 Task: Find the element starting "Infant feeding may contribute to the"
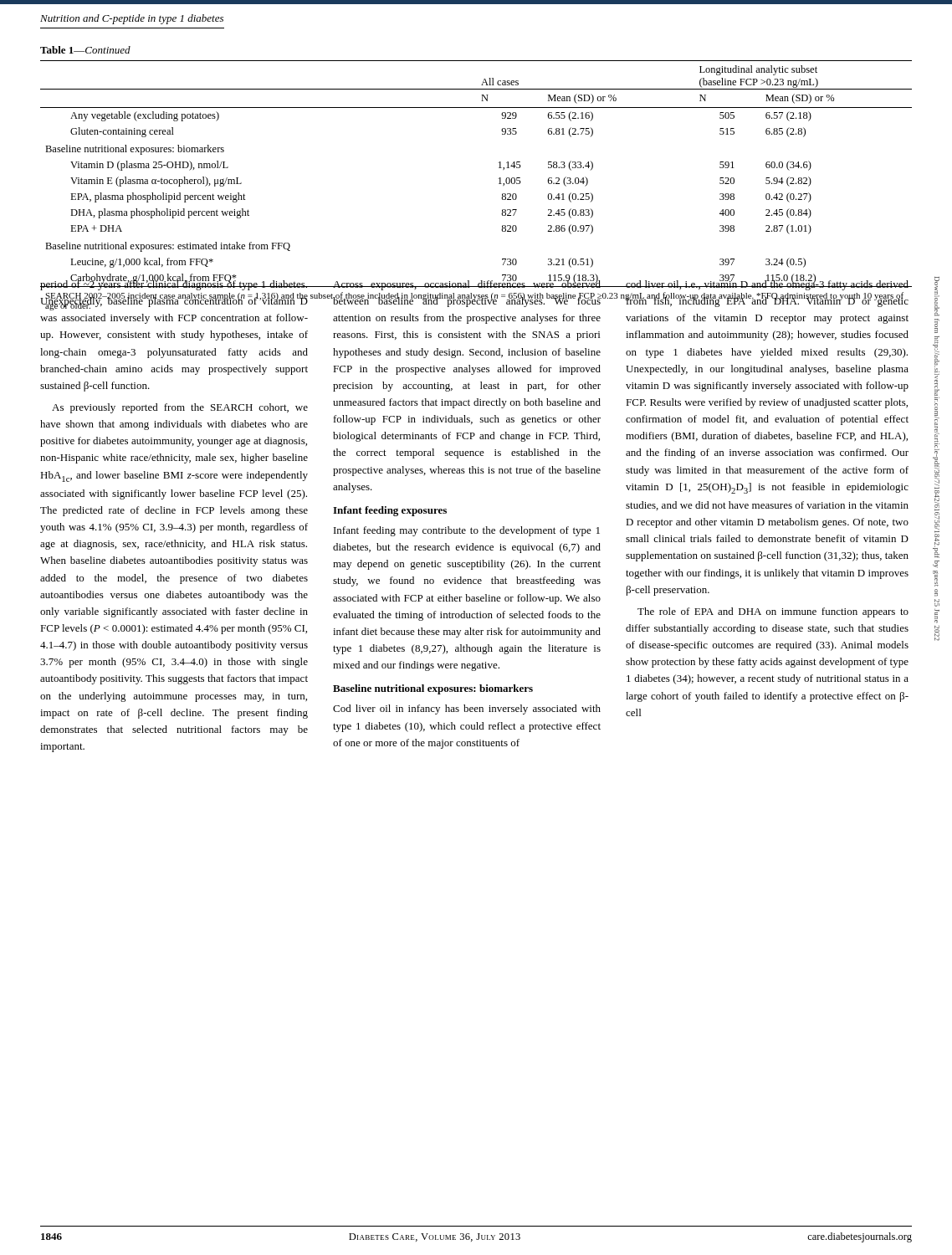[467, 598]
